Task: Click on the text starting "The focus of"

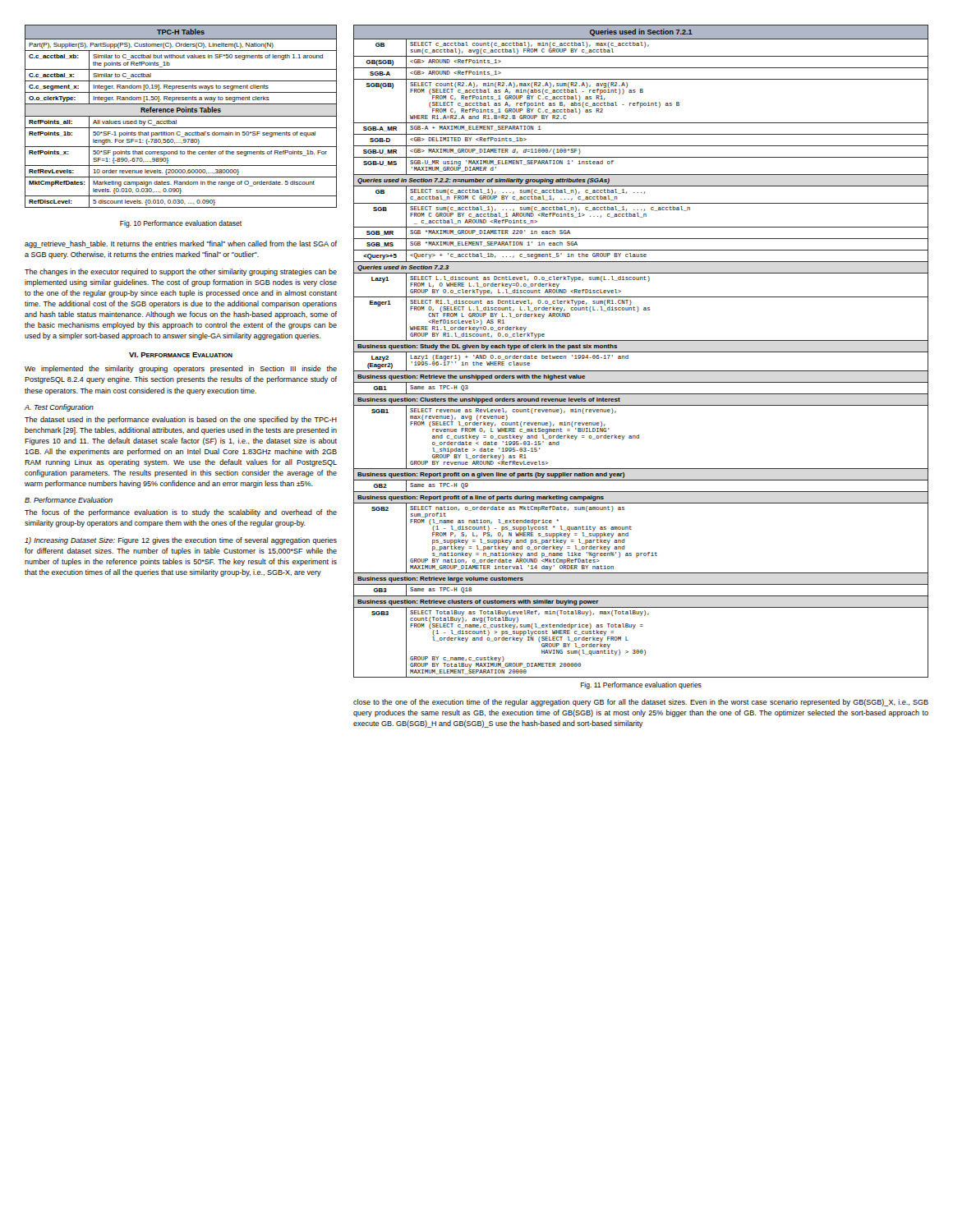Action: pyautogui.click(x=181, y=518)
